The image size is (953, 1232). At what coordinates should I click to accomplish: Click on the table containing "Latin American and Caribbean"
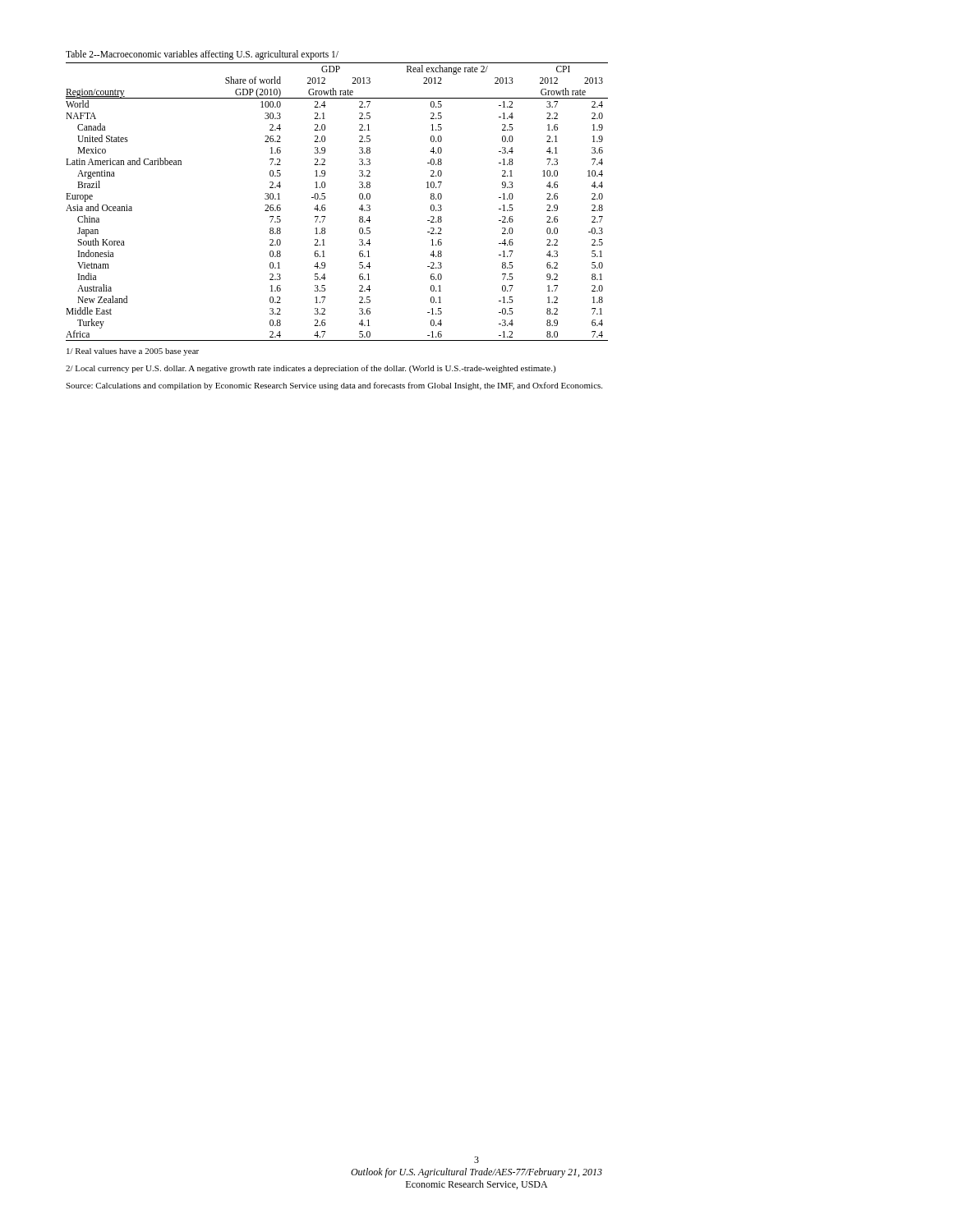coord(476,202)
